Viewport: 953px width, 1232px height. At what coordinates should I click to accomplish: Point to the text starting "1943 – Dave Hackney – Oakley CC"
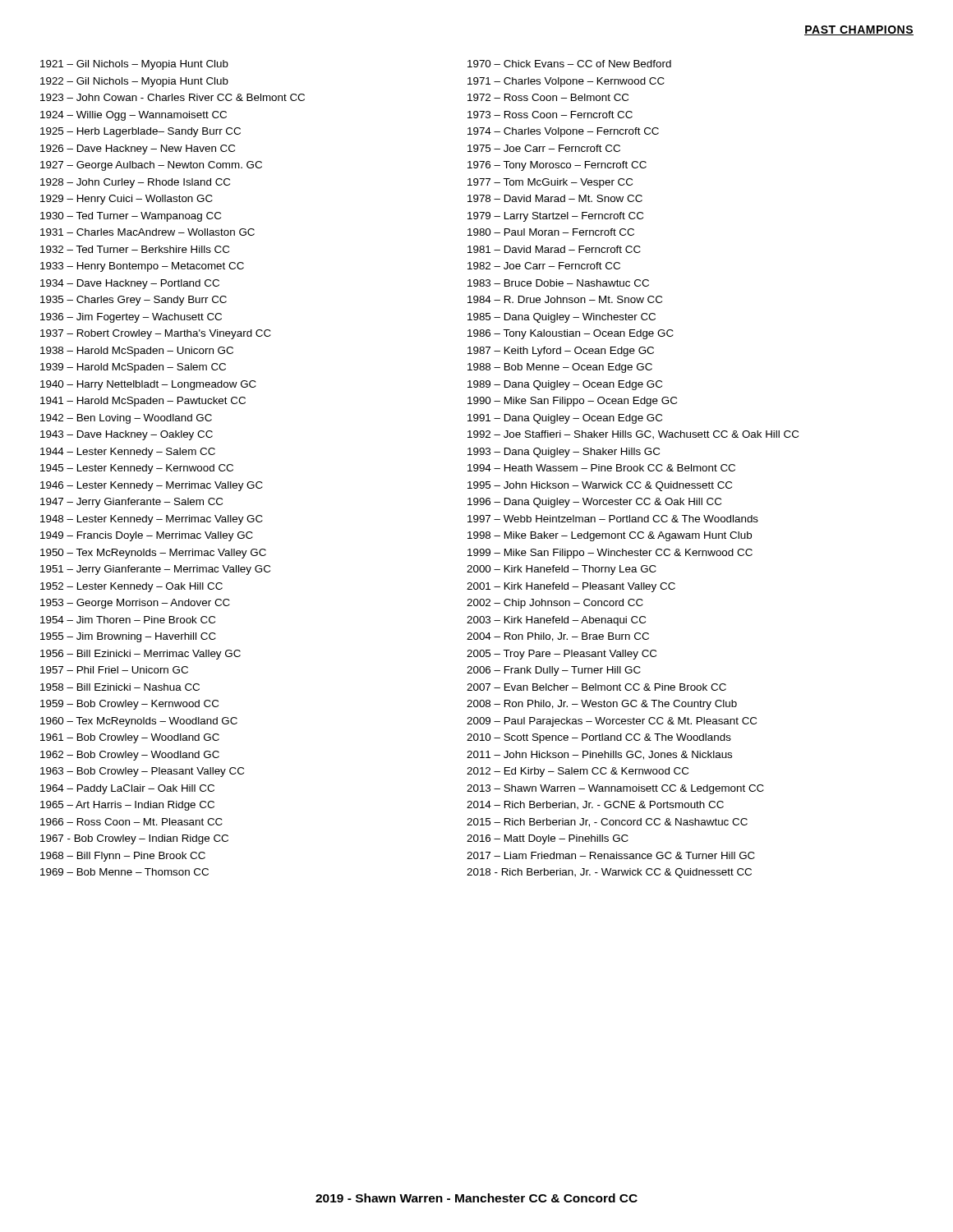[x=126, y=434]
